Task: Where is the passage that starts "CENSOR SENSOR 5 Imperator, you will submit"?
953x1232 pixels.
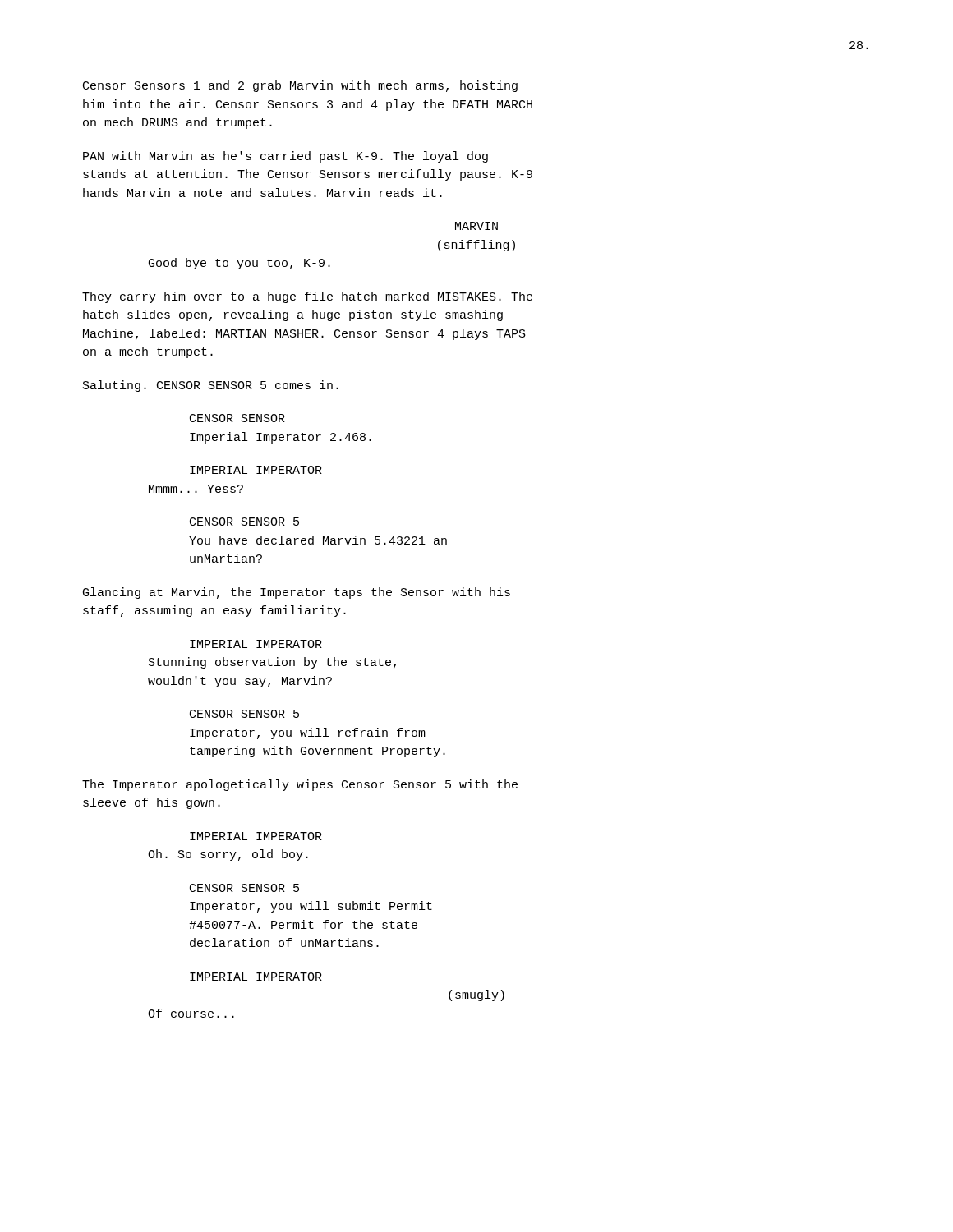Action: click(x=244, y=888)
